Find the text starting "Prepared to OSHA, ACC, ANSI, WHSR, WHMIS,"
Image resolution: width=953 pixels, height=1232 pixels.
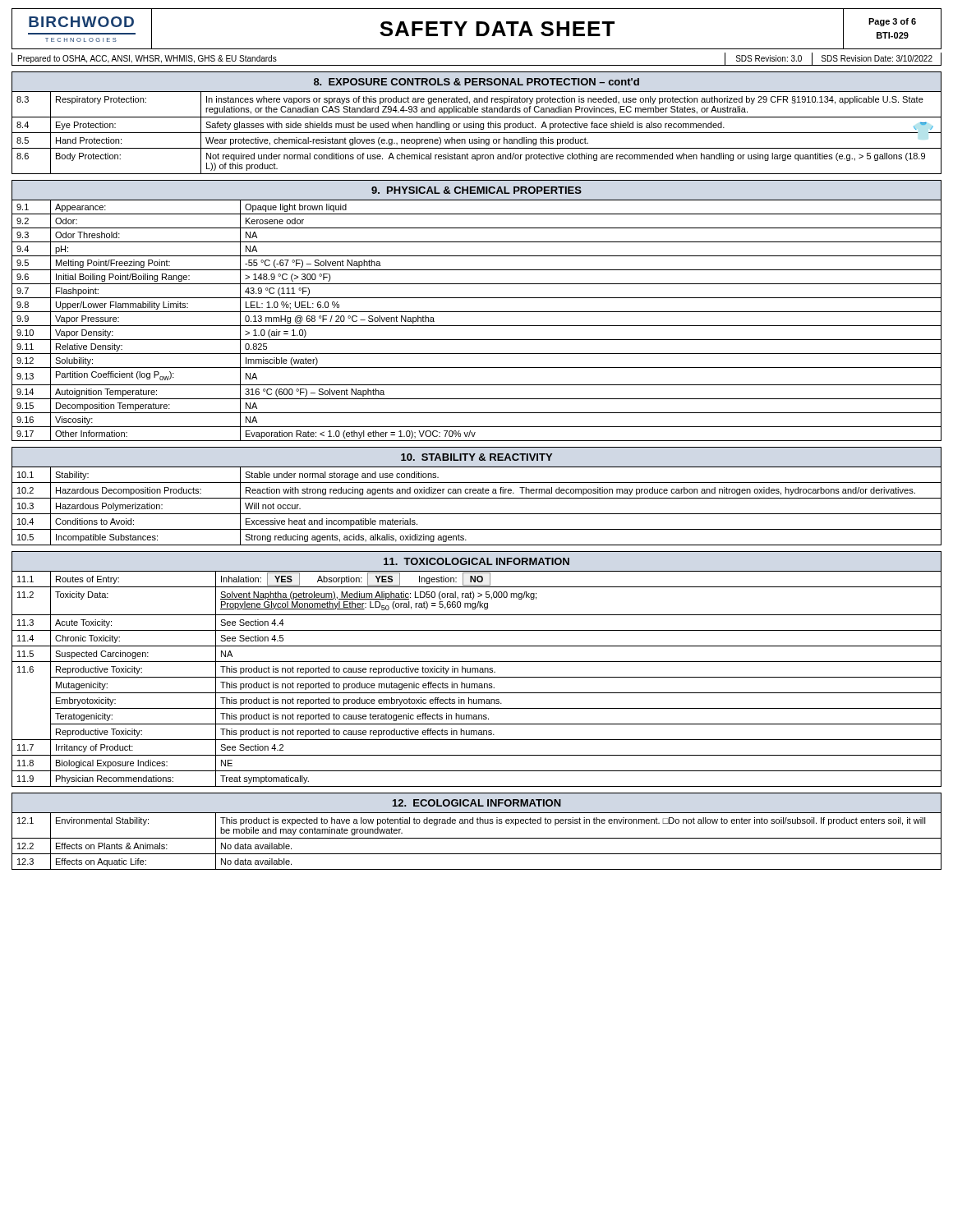click(476, 59)
